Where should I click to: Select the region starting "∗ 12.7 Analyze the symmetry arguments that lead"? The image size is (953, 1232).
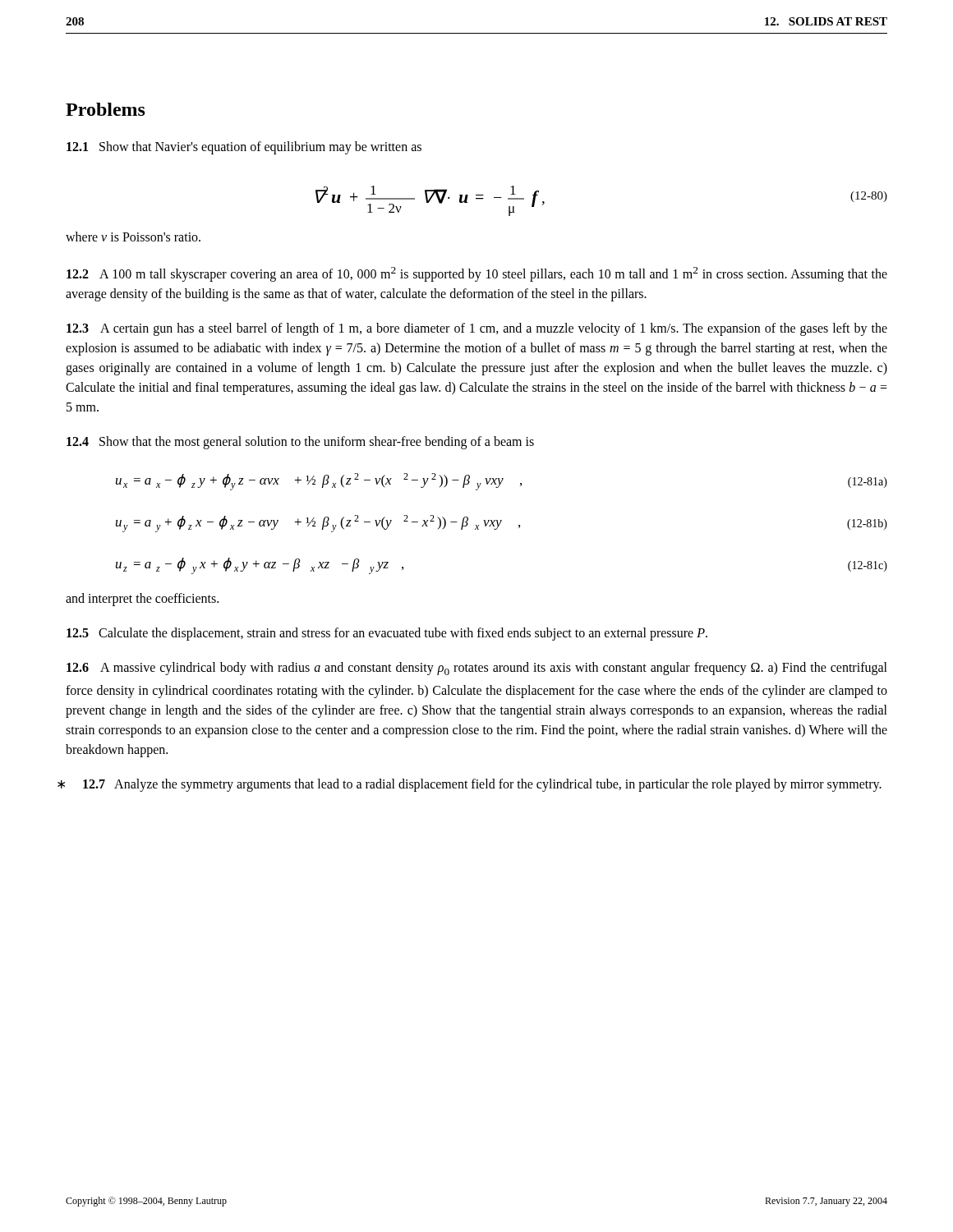point(474,784)
